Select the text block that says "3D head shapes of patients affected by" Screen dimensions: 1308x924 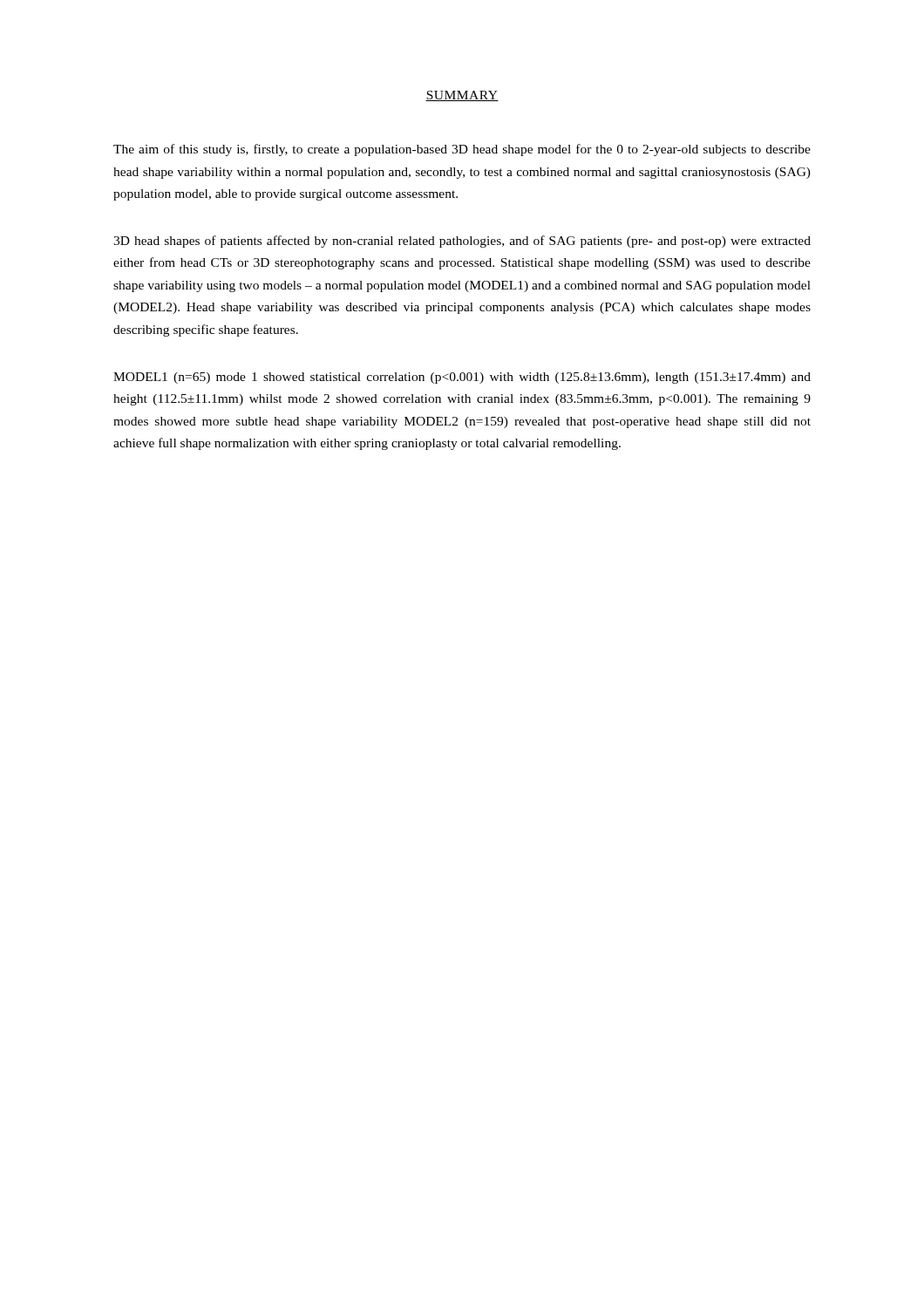pos(462,285)
